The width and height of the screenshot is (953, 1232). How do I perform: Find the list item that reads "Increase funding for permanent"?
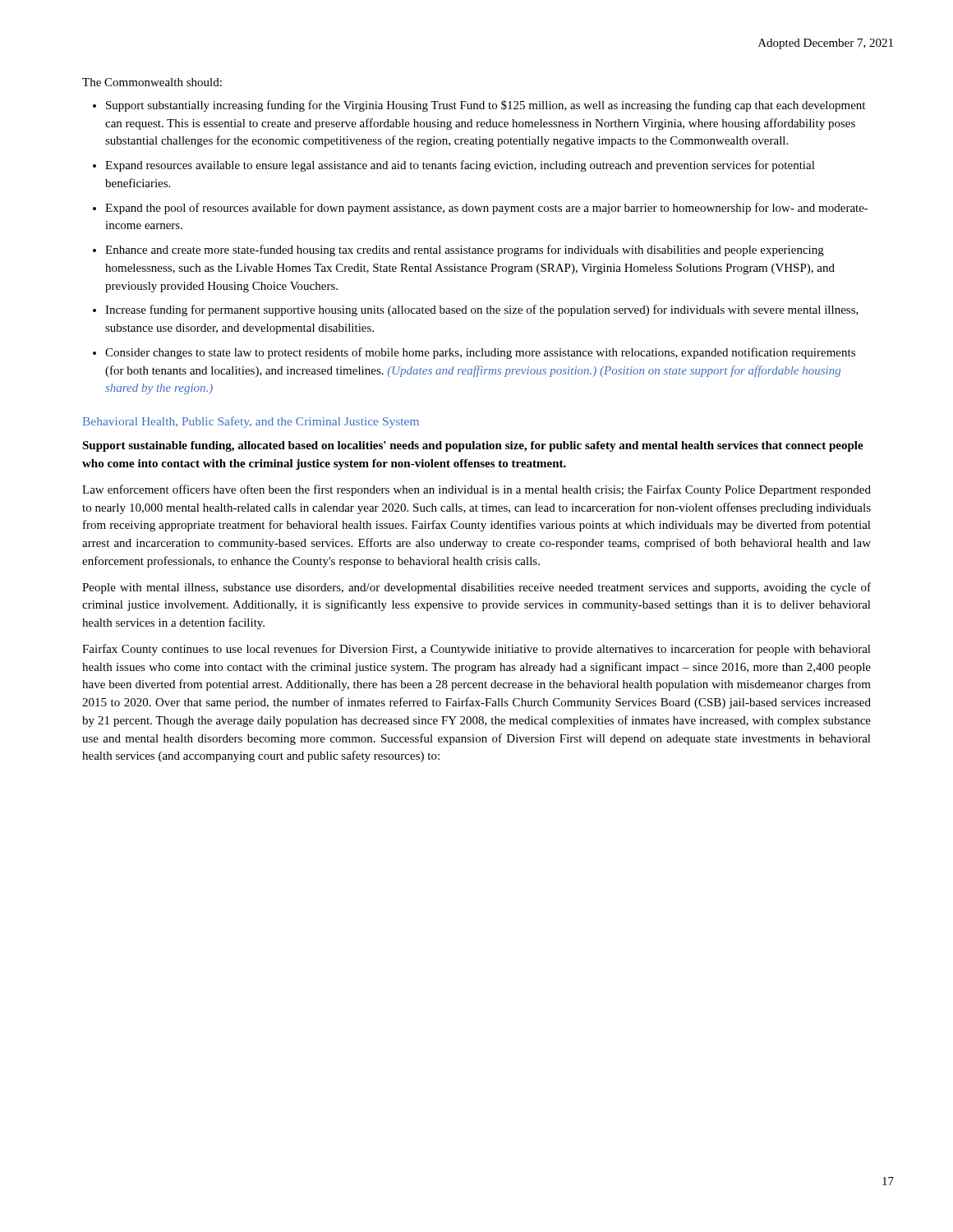tap(482, 319)
